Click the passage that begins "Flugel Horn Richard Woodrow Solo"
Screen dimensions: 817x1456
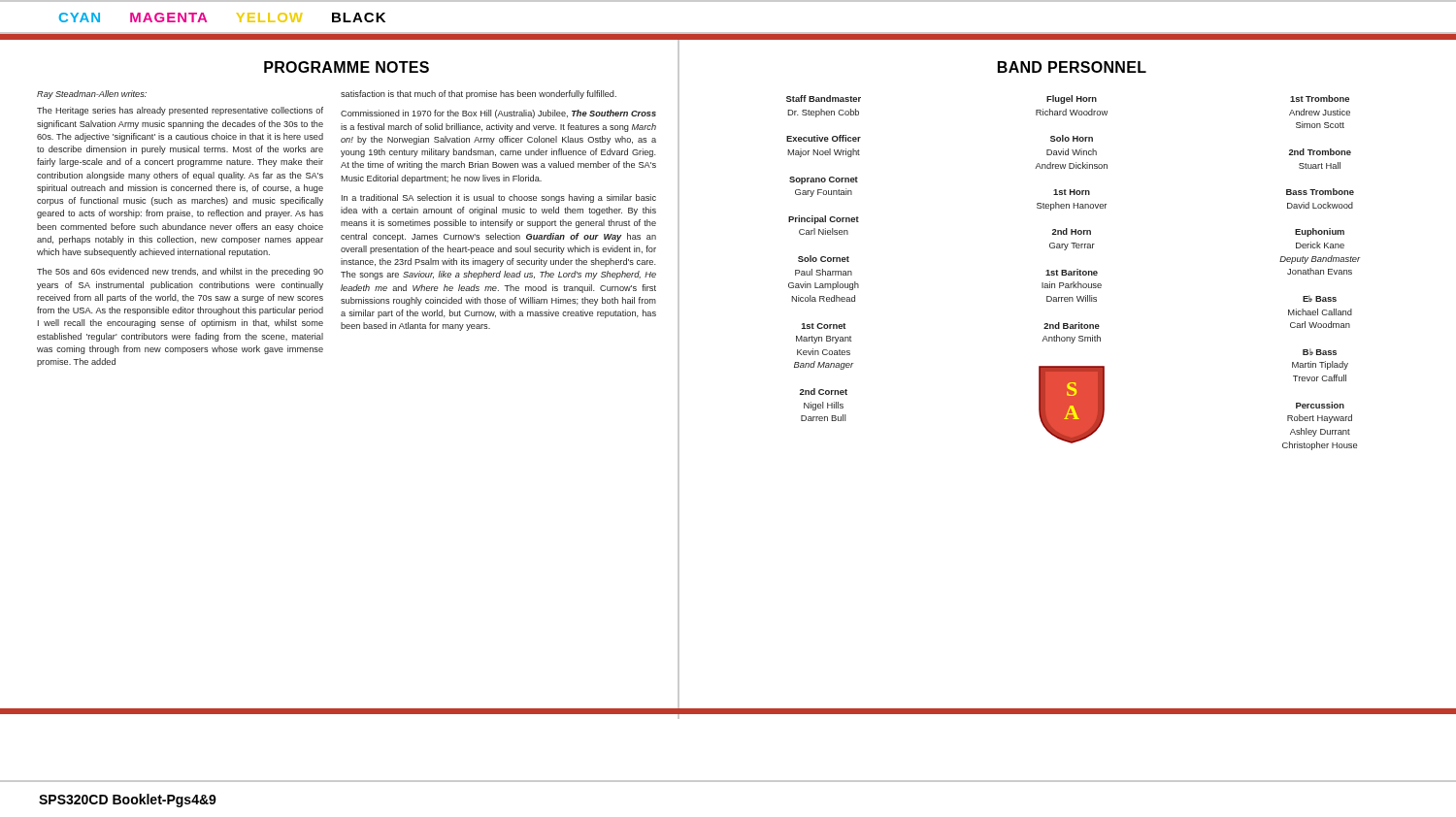(1072, 269)
